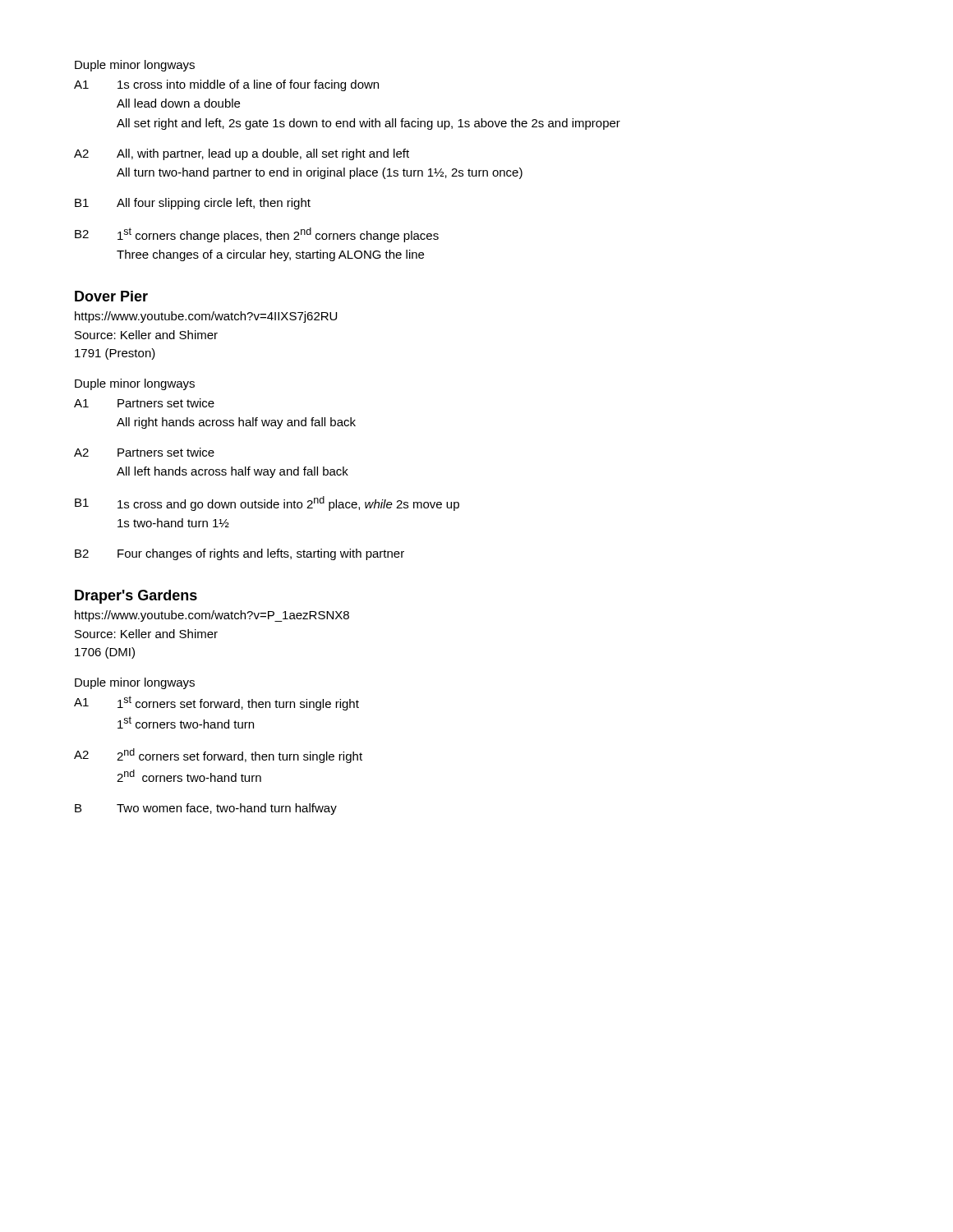Viewport: 953px width, 1232px height.
Task: Select the passage starting "A2 All, with partner, lead up"
Action: (x=476, y=163)
